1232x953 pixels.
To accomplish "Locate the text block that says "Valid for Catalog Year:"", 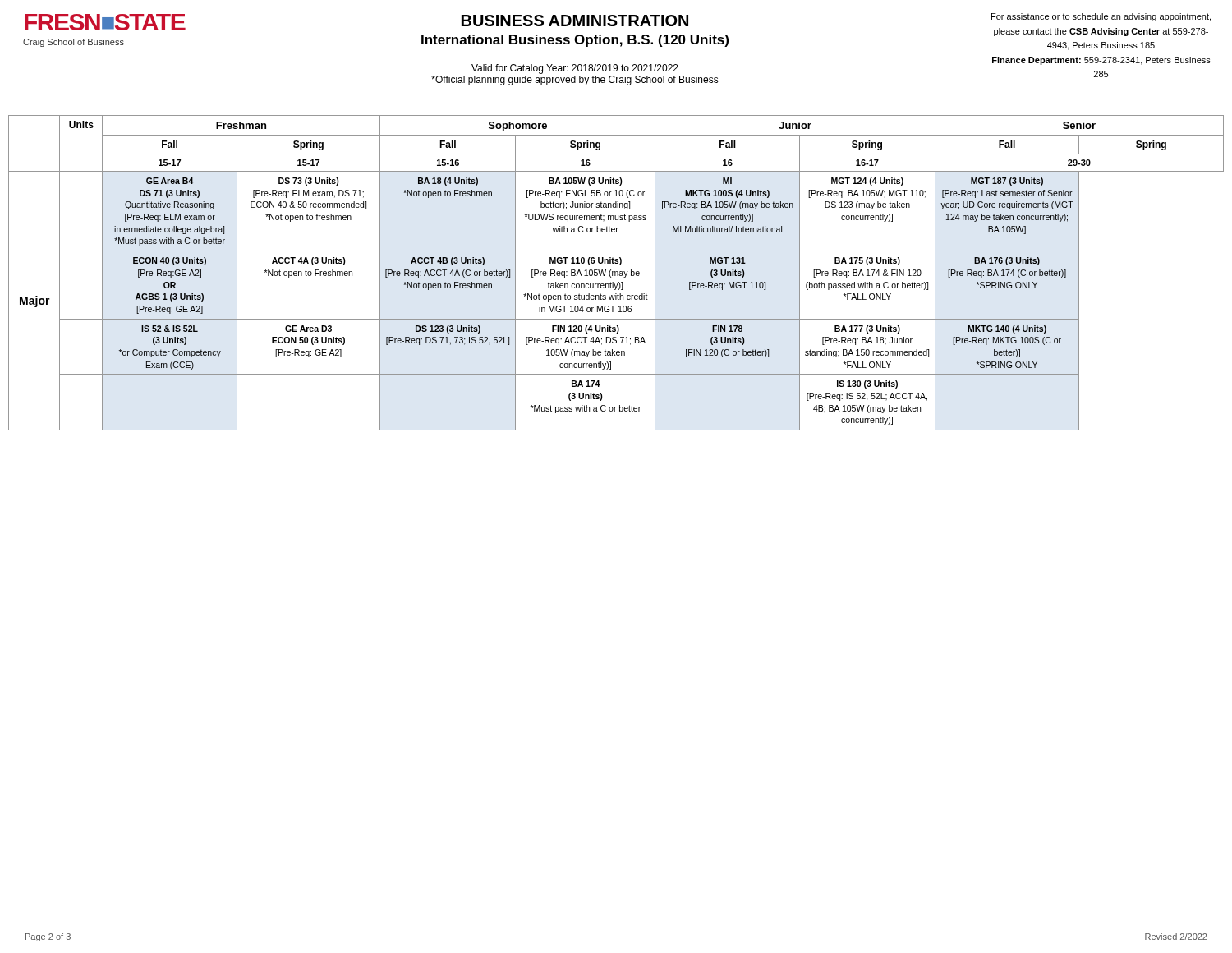I will click(x=575, y=74).
